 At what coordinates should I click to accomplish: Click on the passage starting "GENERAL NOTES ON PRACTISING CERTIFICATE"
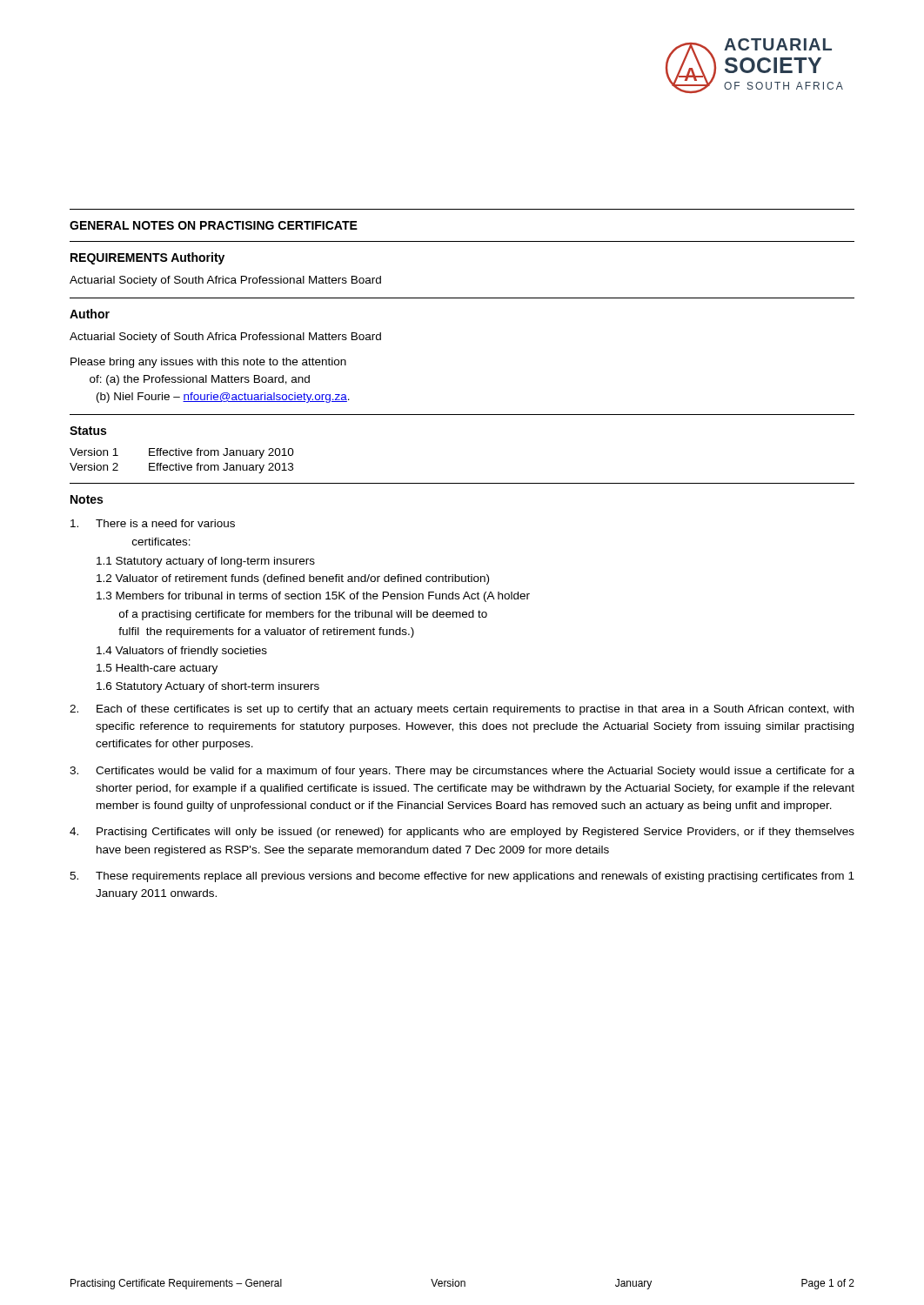pyautogui.click(x=214, y=225)
